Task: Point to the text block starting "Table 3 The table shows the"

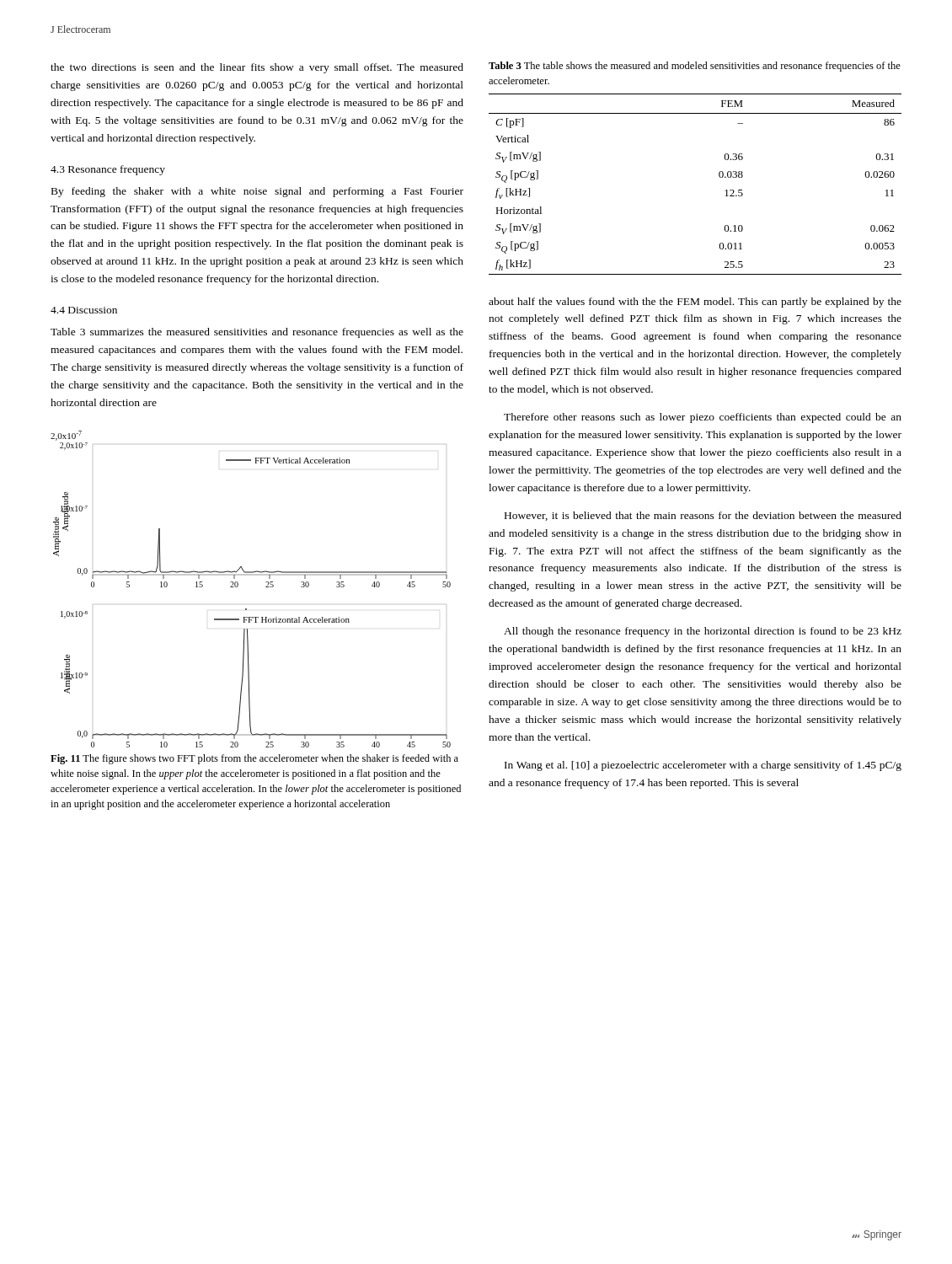Action: point(695,73)
